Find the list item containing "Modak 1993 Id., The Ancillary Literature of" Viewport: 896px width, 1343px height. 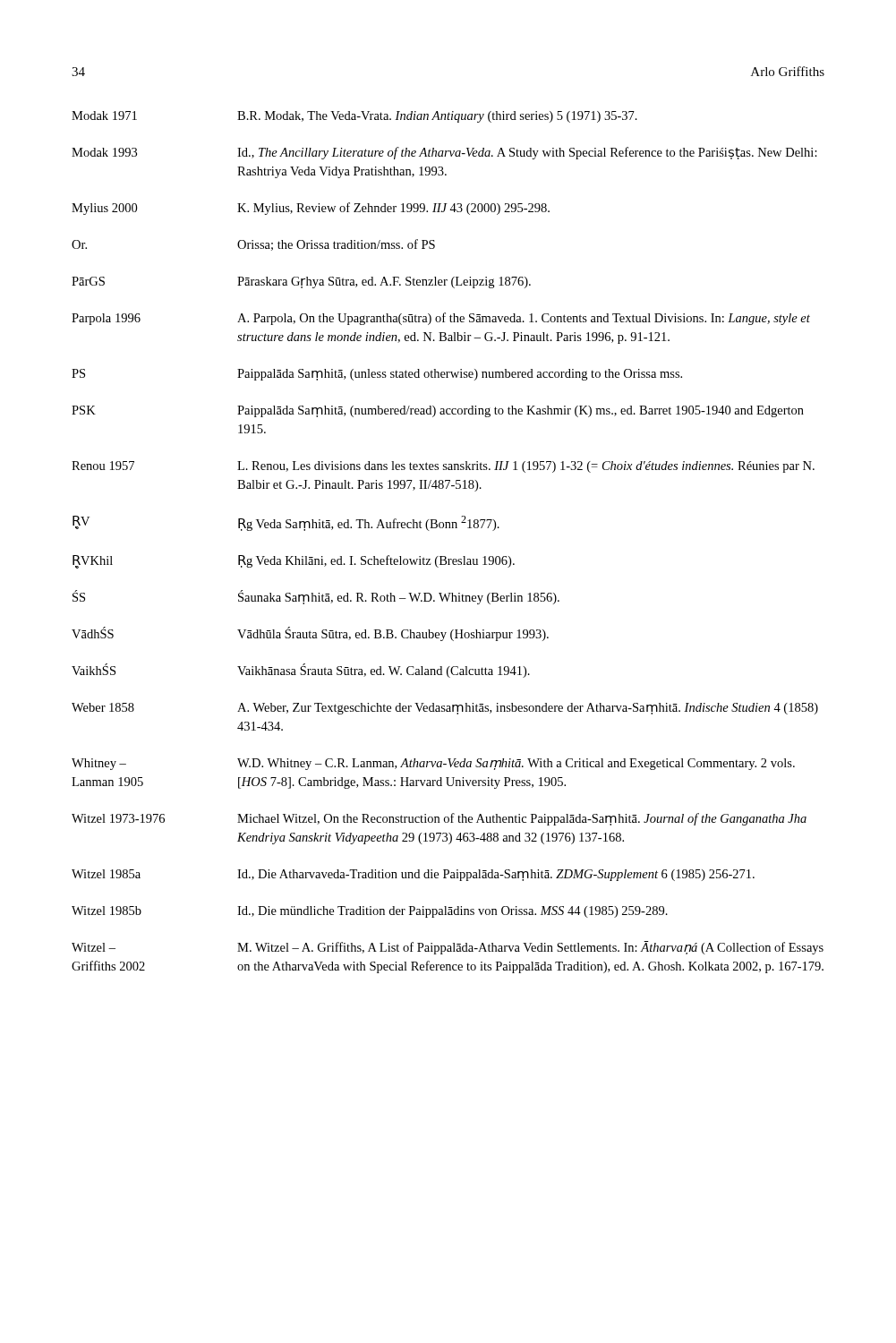point(448,167)
